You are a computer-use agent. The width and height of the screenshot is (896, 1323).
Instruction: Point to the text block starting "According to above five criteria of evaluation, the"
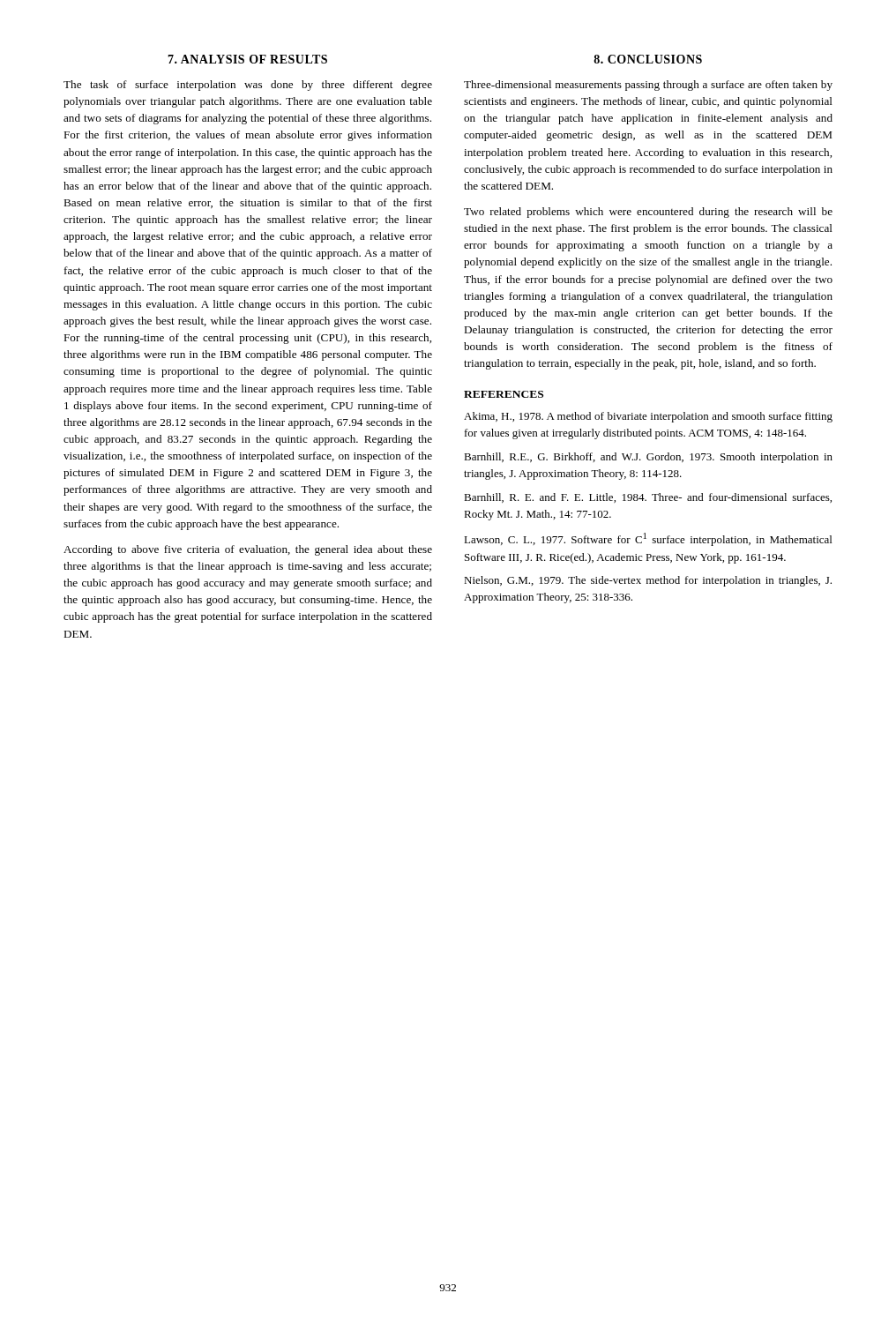click(248, 591)
